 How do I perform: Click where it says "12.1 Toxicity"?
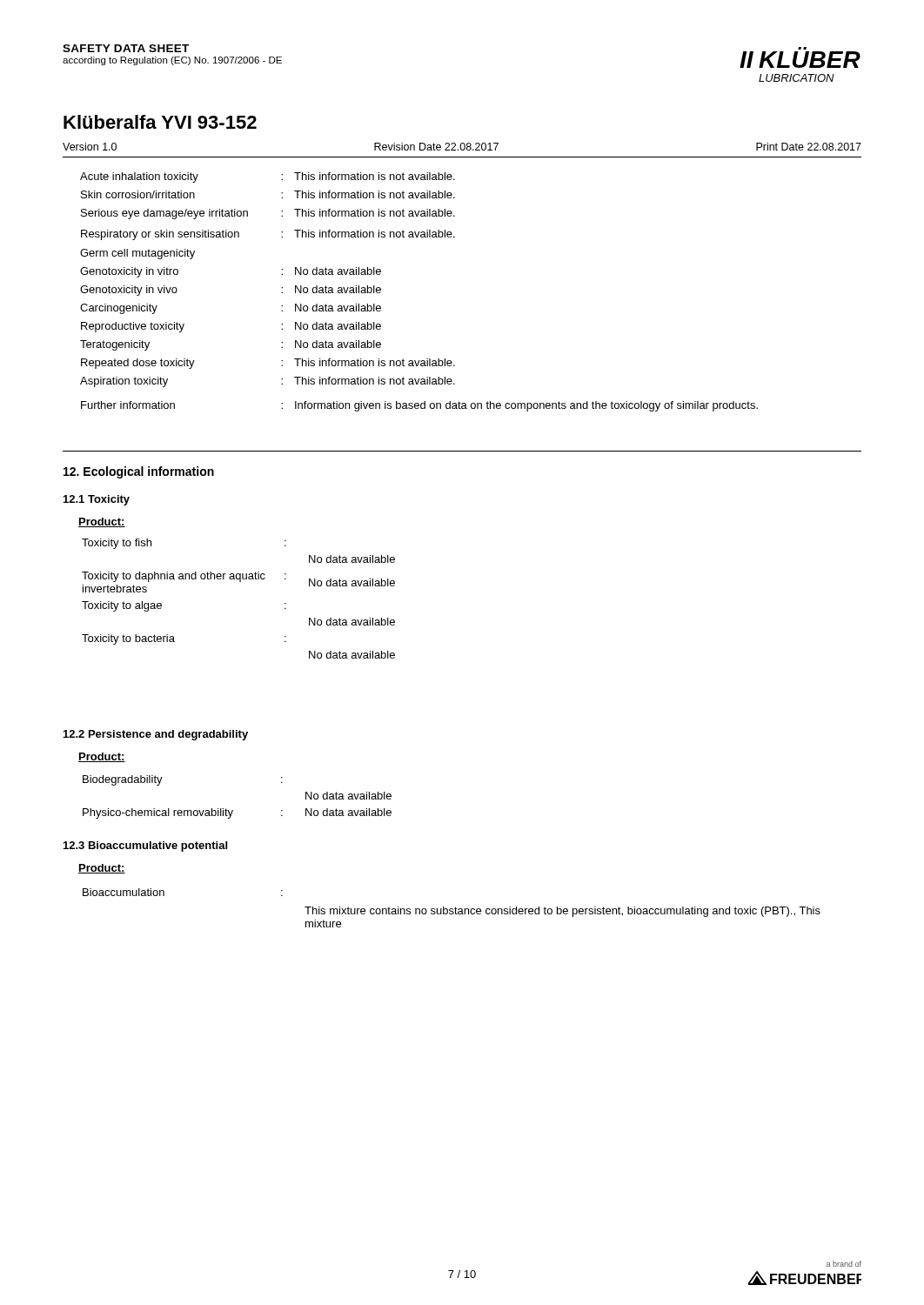tap(96, 499)
